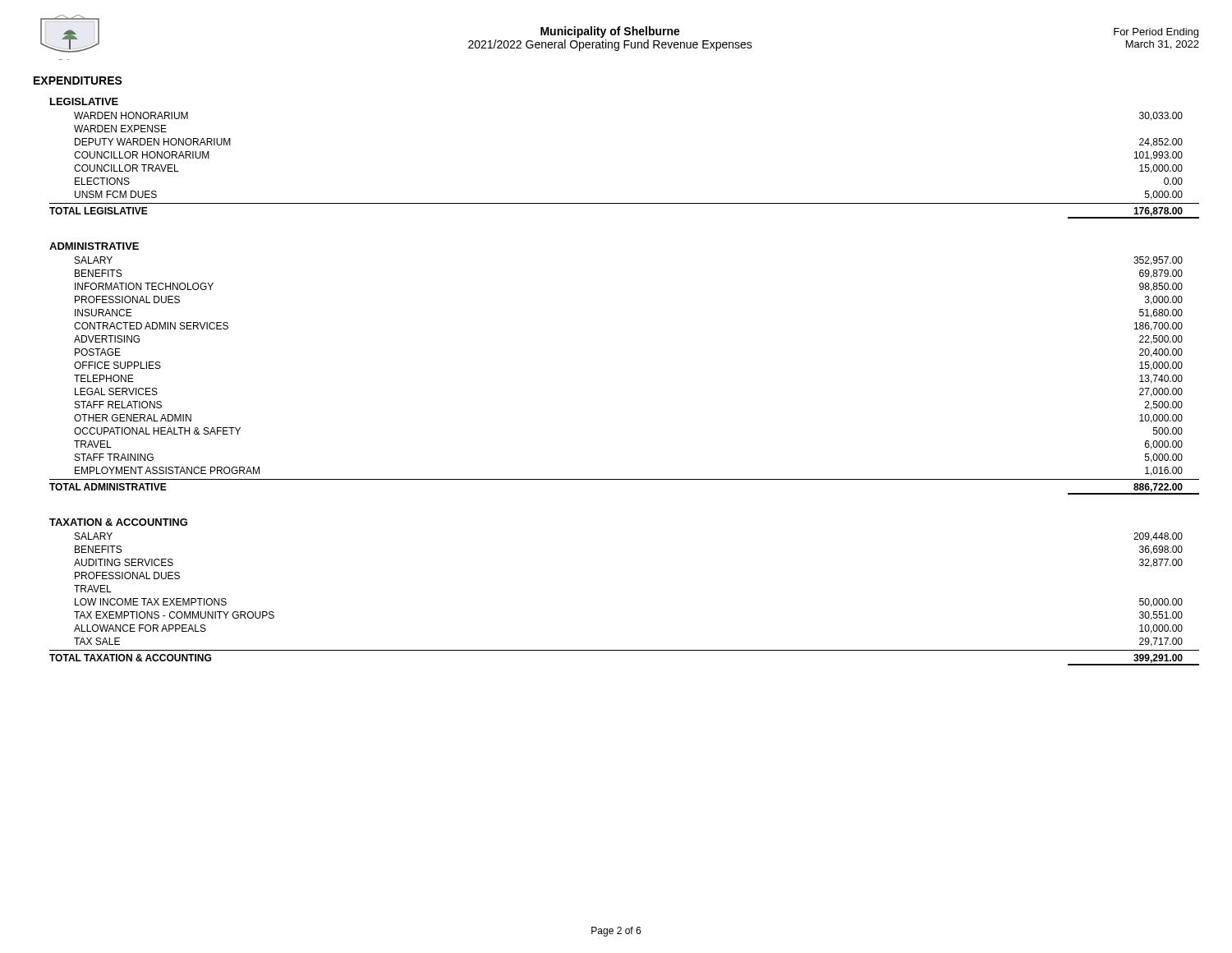1232x953 pixels.
Task: Find the text containing "TOTAL LEGISLATIVE 176,878.00"
Action: point(624,212)
